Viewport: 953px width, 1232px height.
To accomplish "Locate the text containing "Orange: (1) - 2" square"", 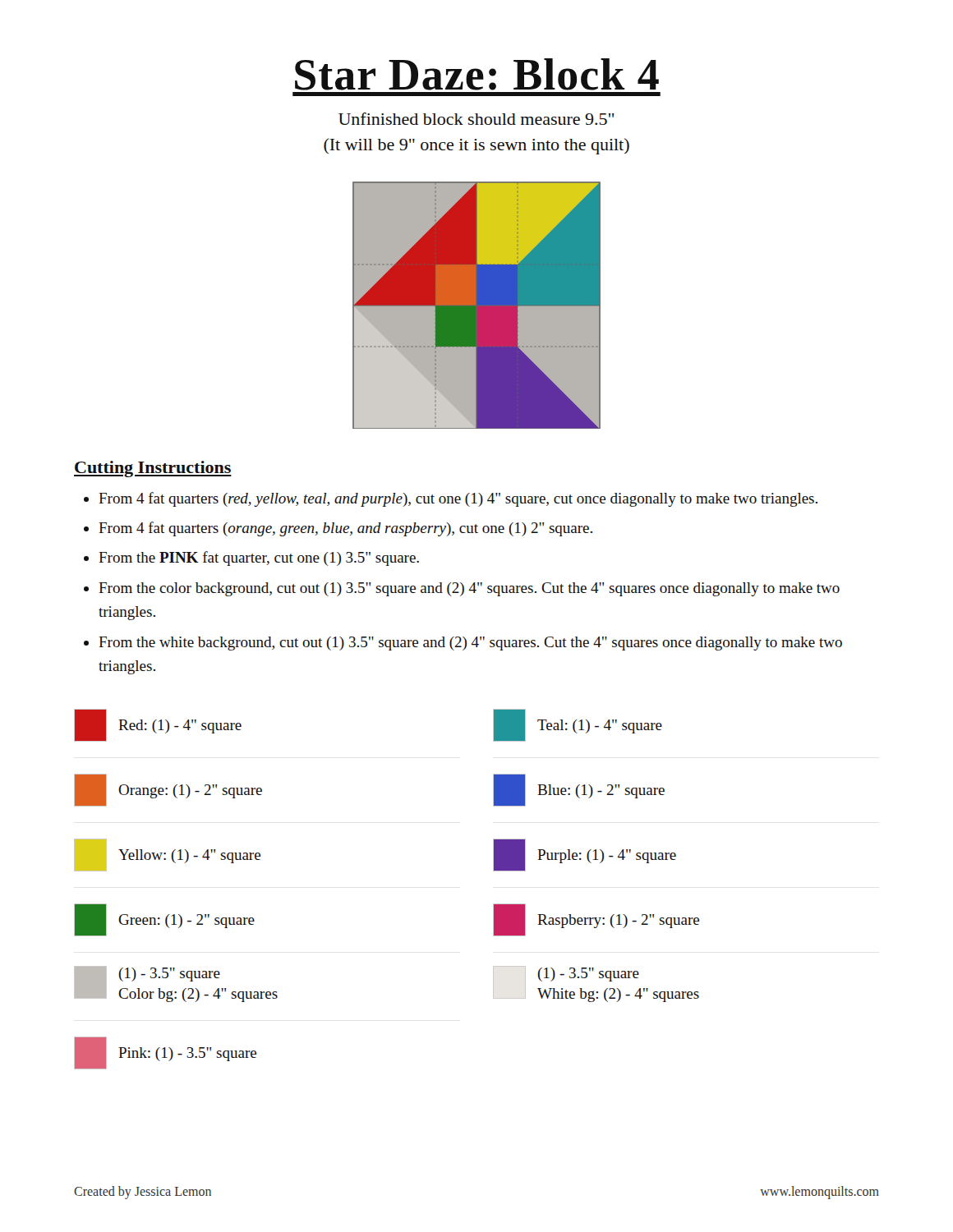I will (x=168, y=790).
